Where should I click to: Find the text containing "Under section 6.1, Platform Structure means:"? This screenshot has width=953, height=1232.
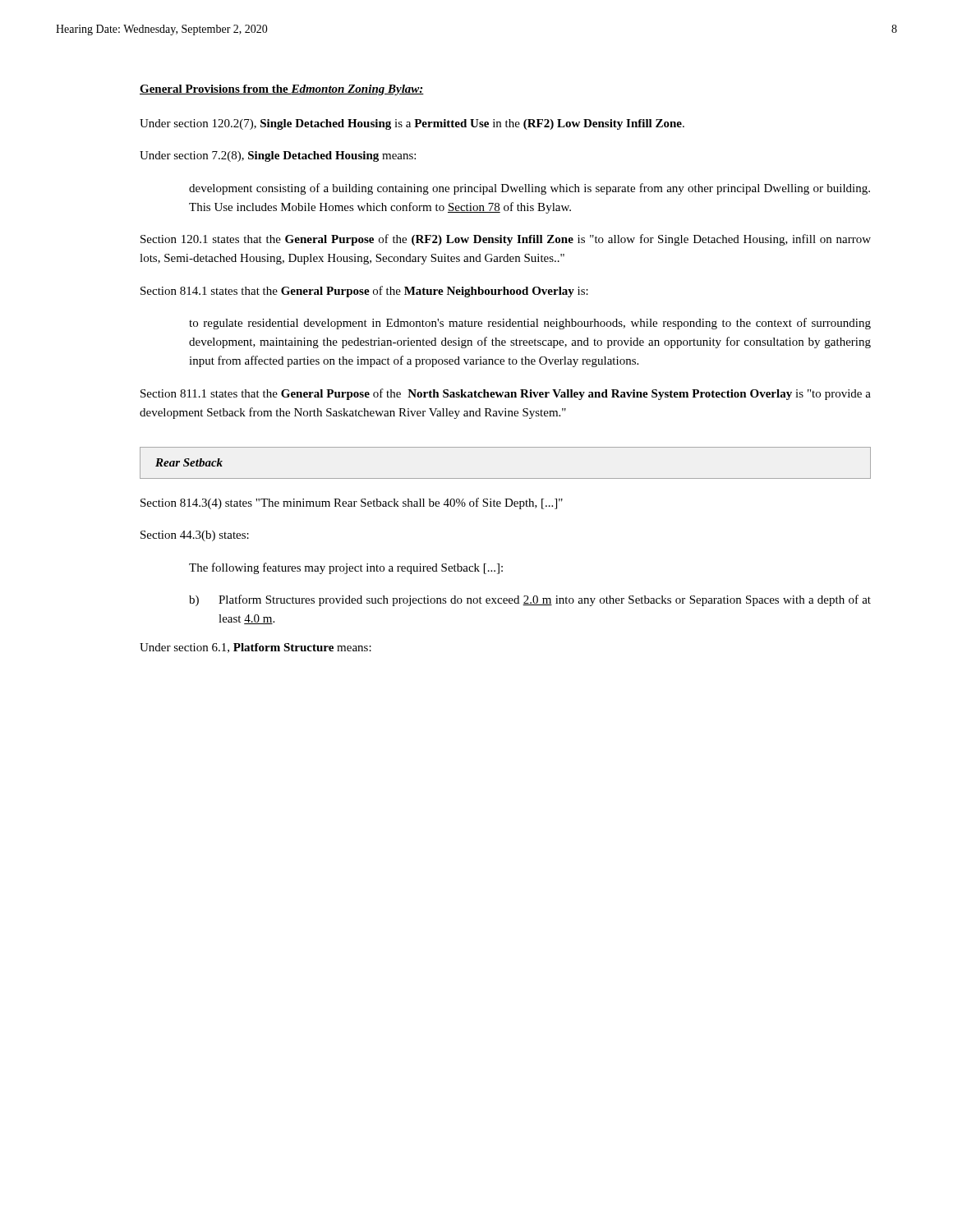click(256, 648)
